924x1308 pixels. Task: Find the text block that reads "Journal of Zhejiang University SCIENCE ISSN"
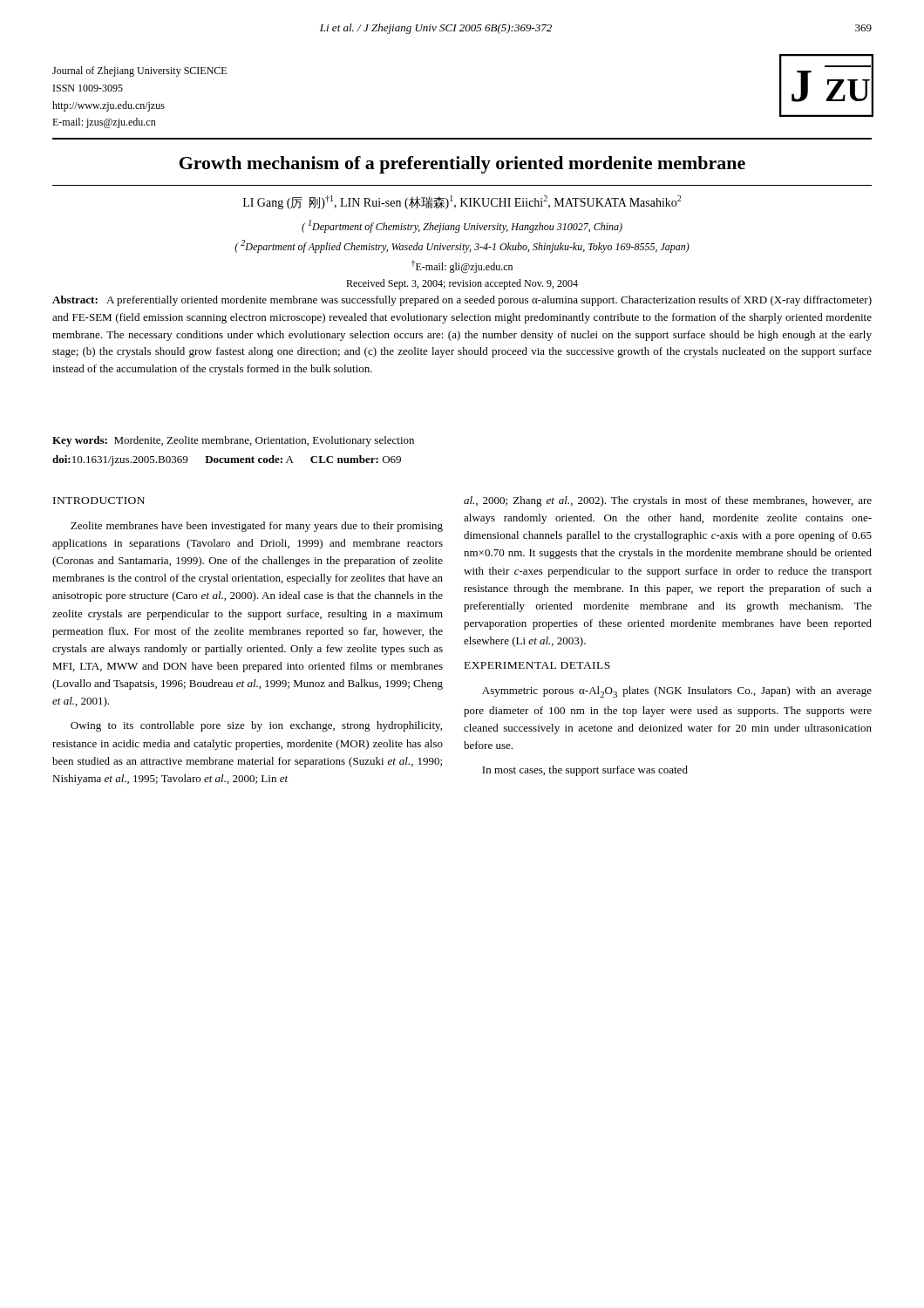(140, 97)
